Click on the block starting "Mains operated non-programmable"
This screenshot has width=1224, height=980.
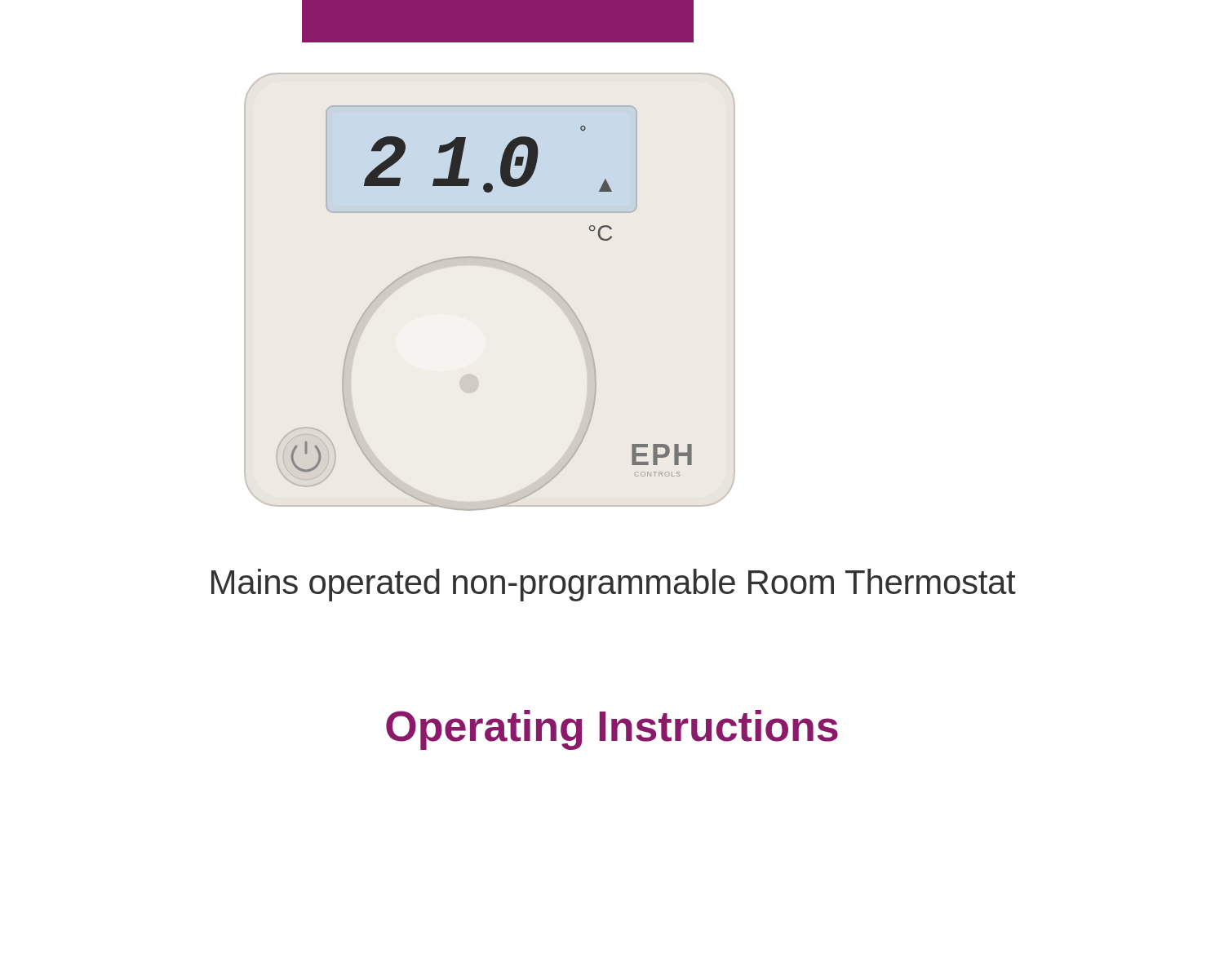[612, 582]
